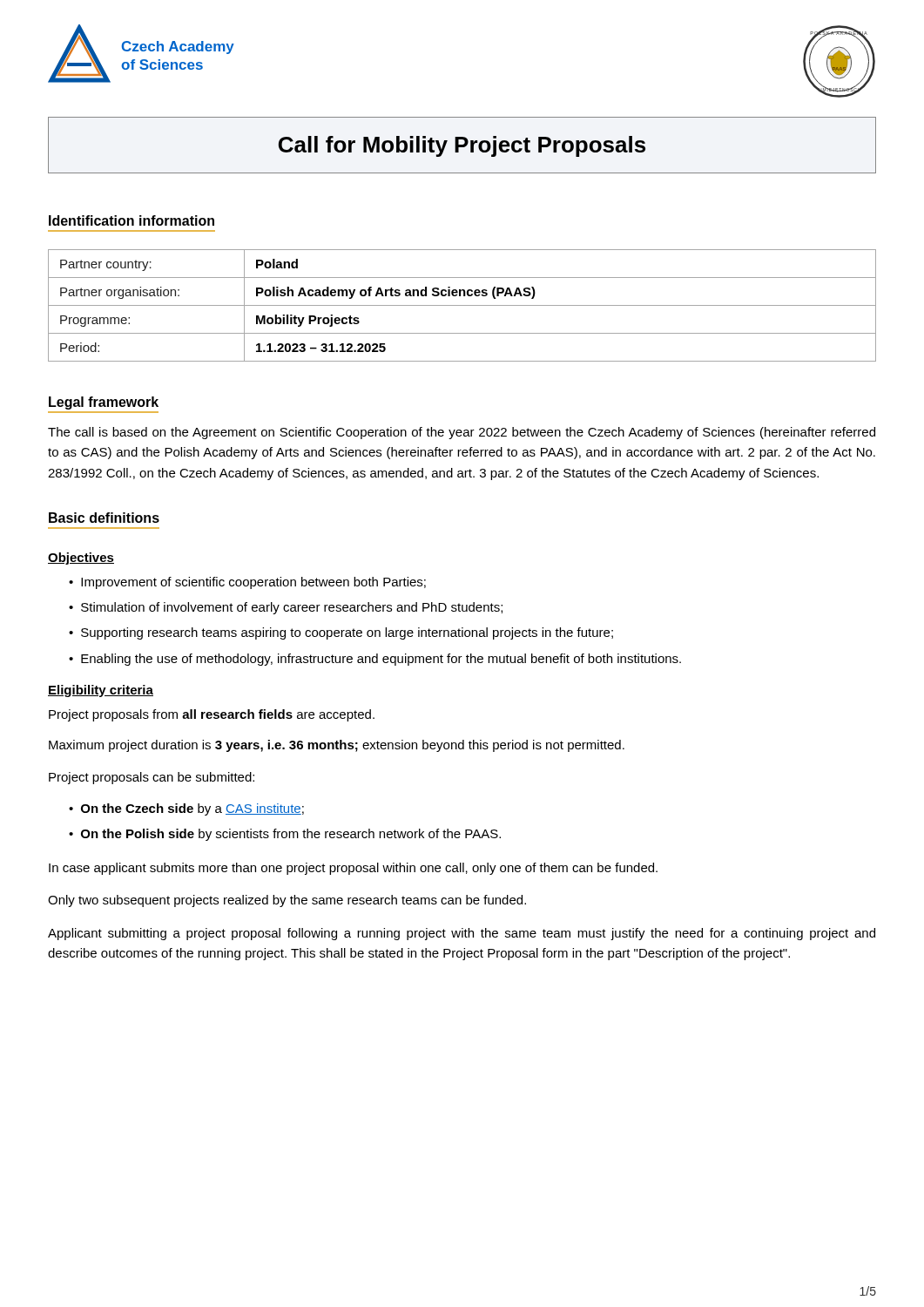Viewport: 924px width, 1307px height.
Task: Select the text that says "Eligibility criteria"
Action: click(x=101, y=689)
